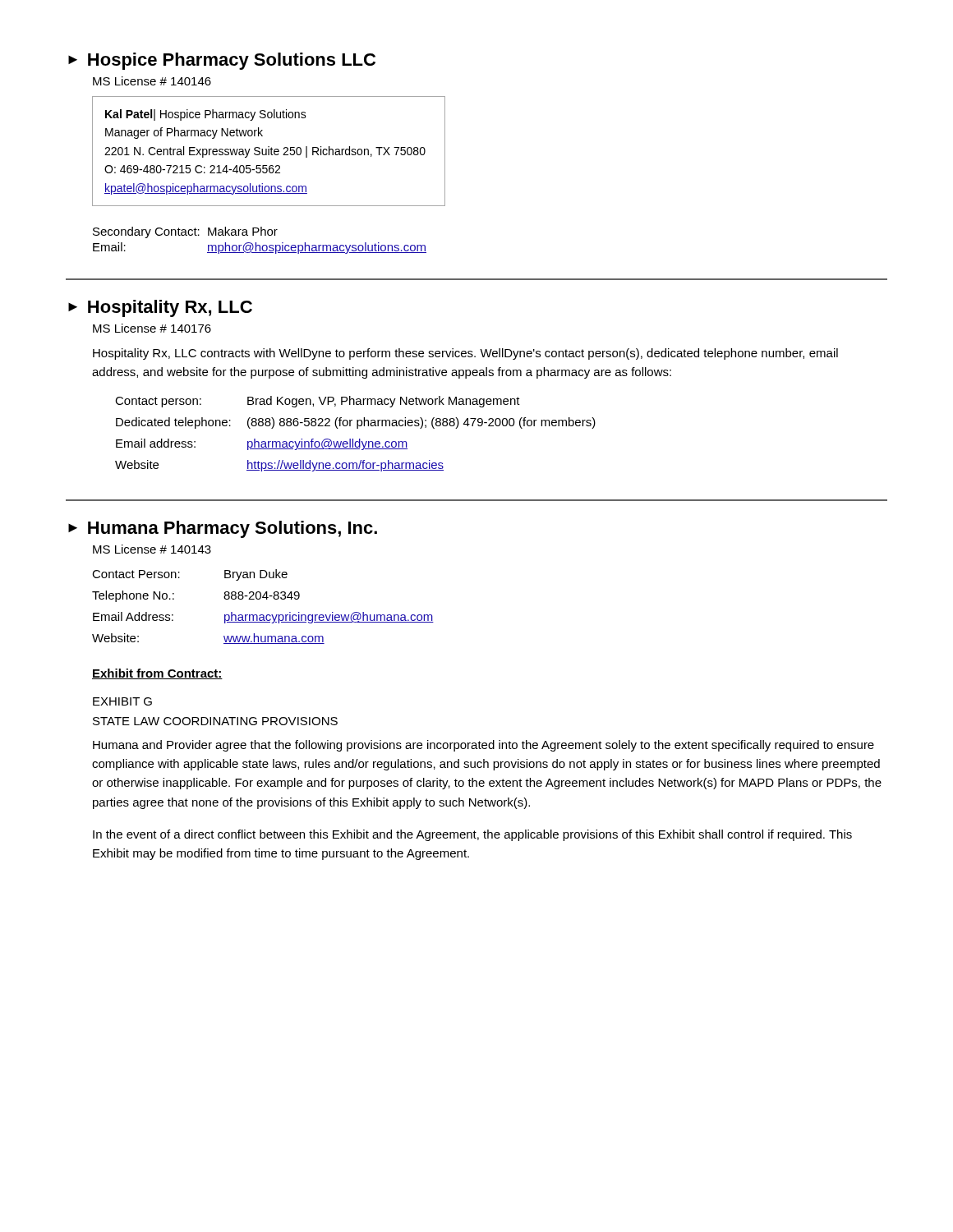
Task: Navigate to the text starting "In the event of a"
Action: [x=472, y=844]
